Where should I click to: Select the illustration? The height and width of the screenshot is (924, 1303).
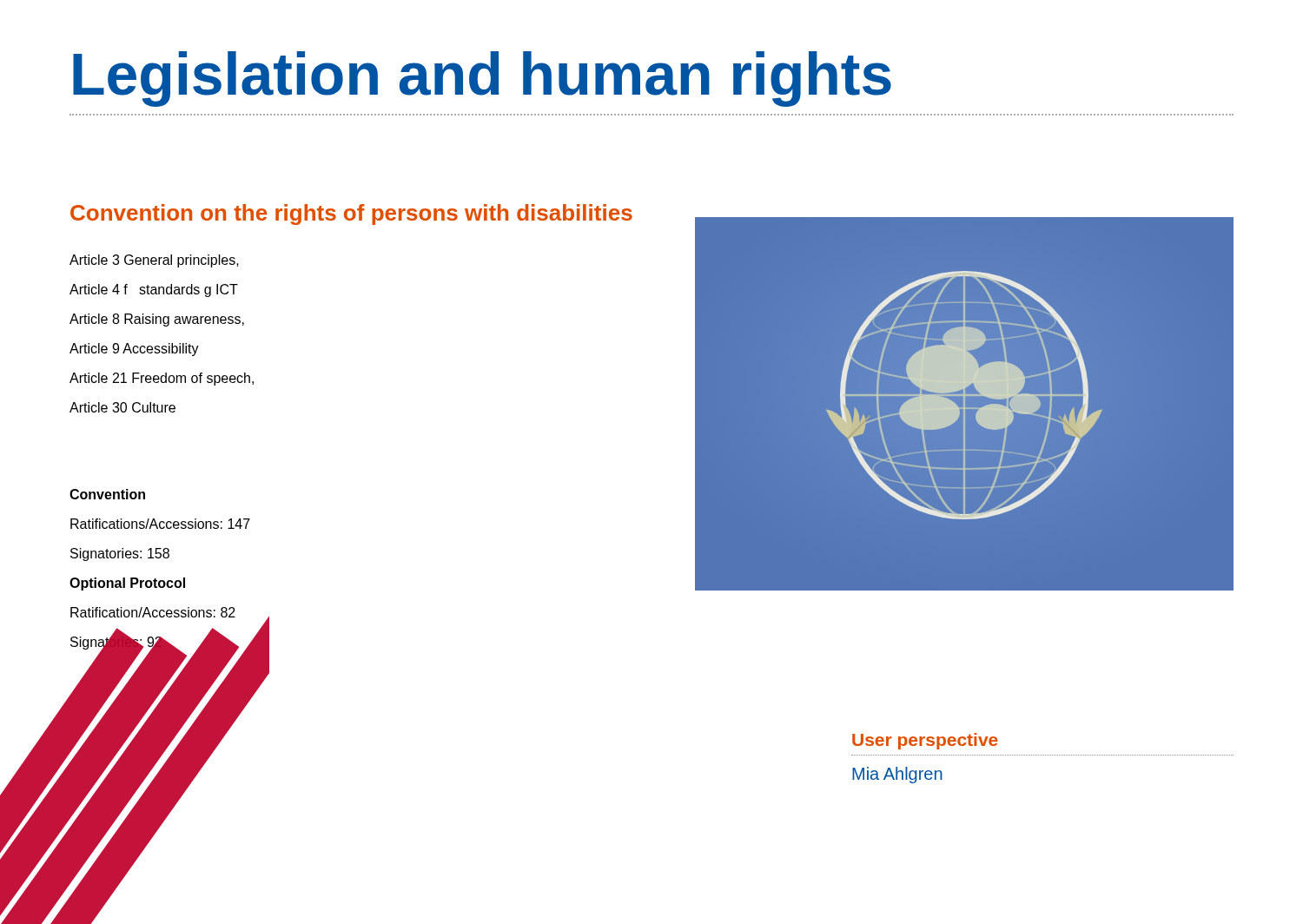(135, 768)
